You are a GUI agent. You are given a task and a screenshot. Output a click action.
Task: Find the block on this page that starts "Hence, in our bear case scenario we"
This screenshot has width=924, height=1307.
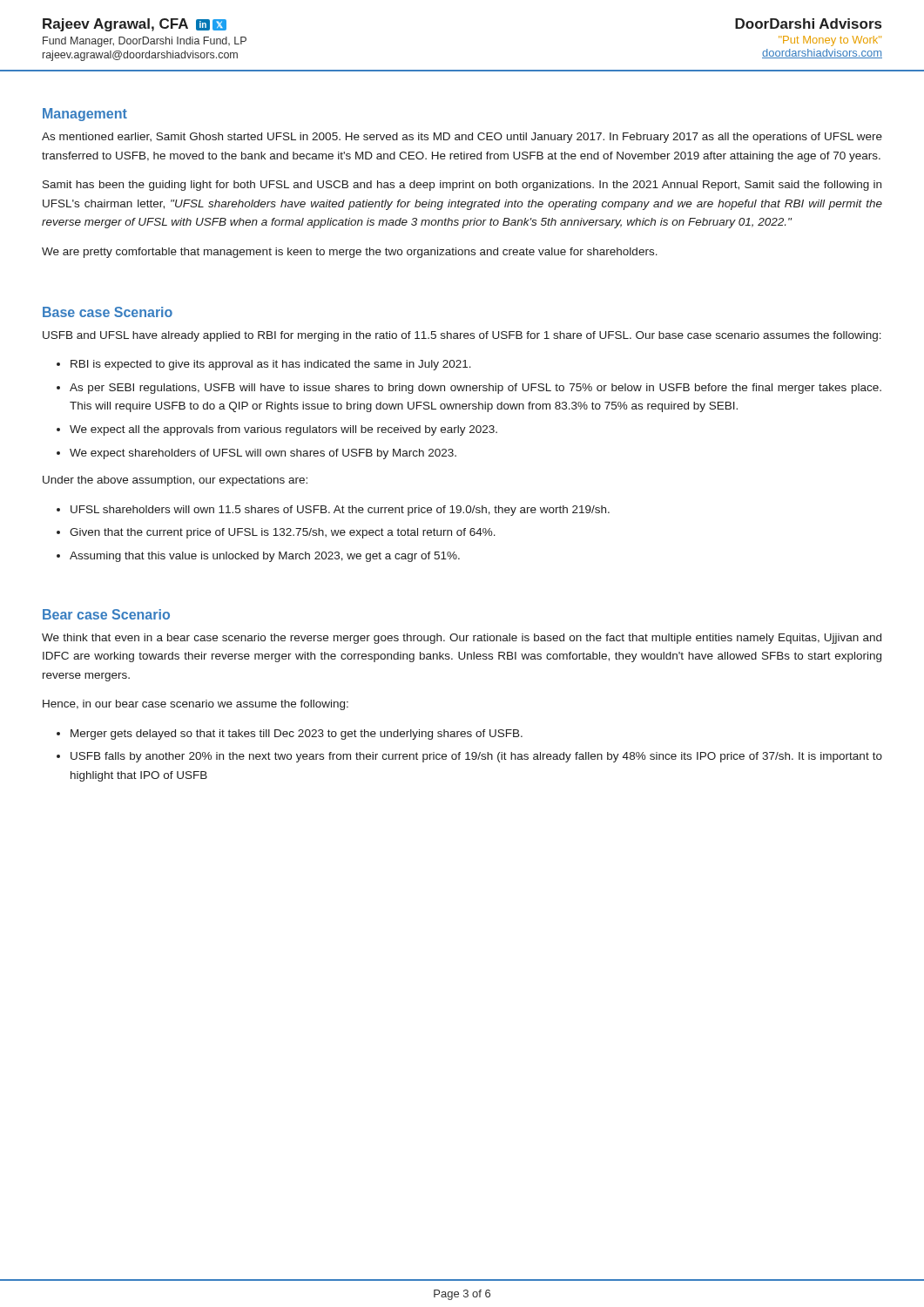click(x=195, y=704)
